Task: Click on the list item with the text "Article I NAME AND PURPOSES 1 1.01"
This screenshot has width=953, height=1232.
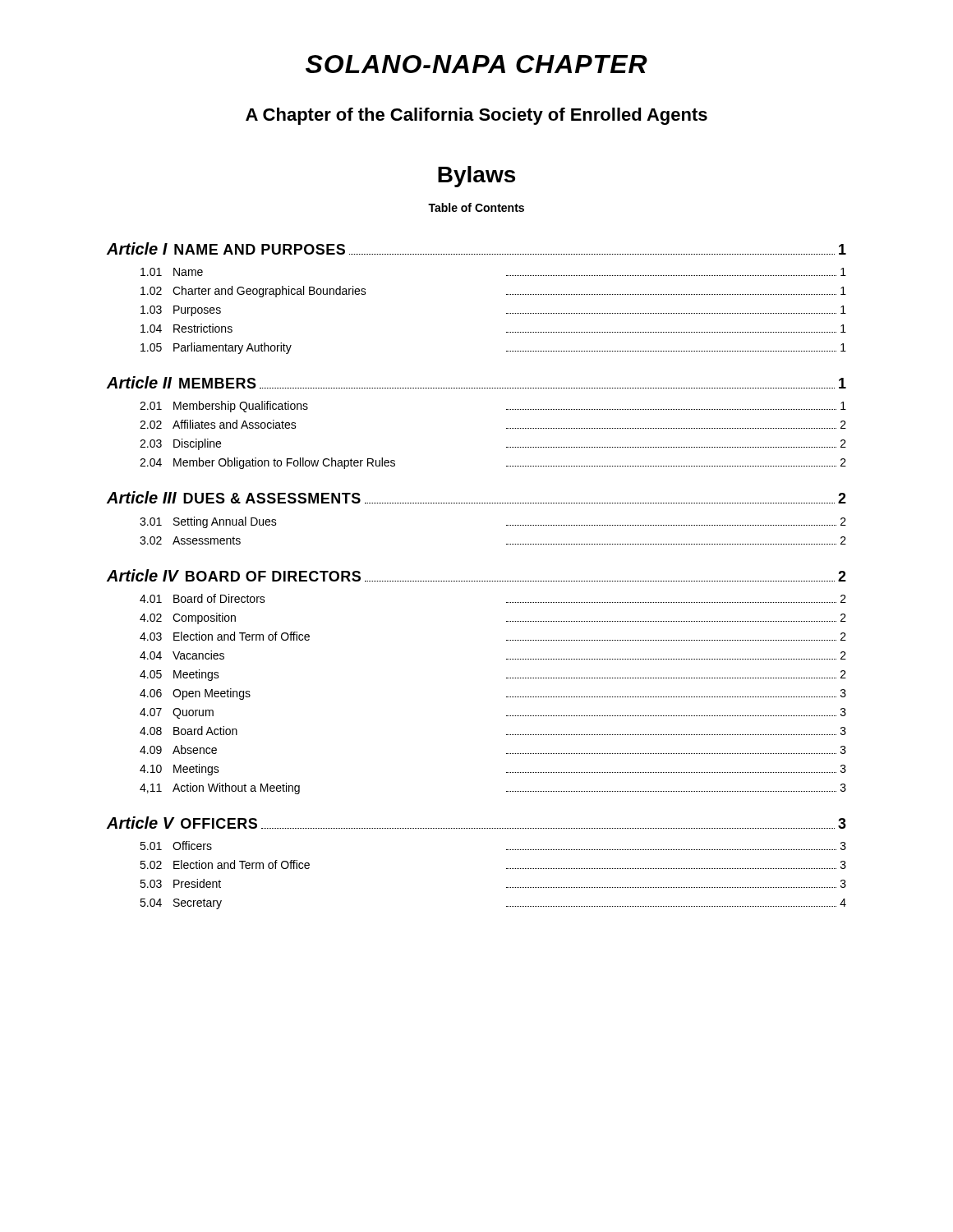Action: (229, 248)
